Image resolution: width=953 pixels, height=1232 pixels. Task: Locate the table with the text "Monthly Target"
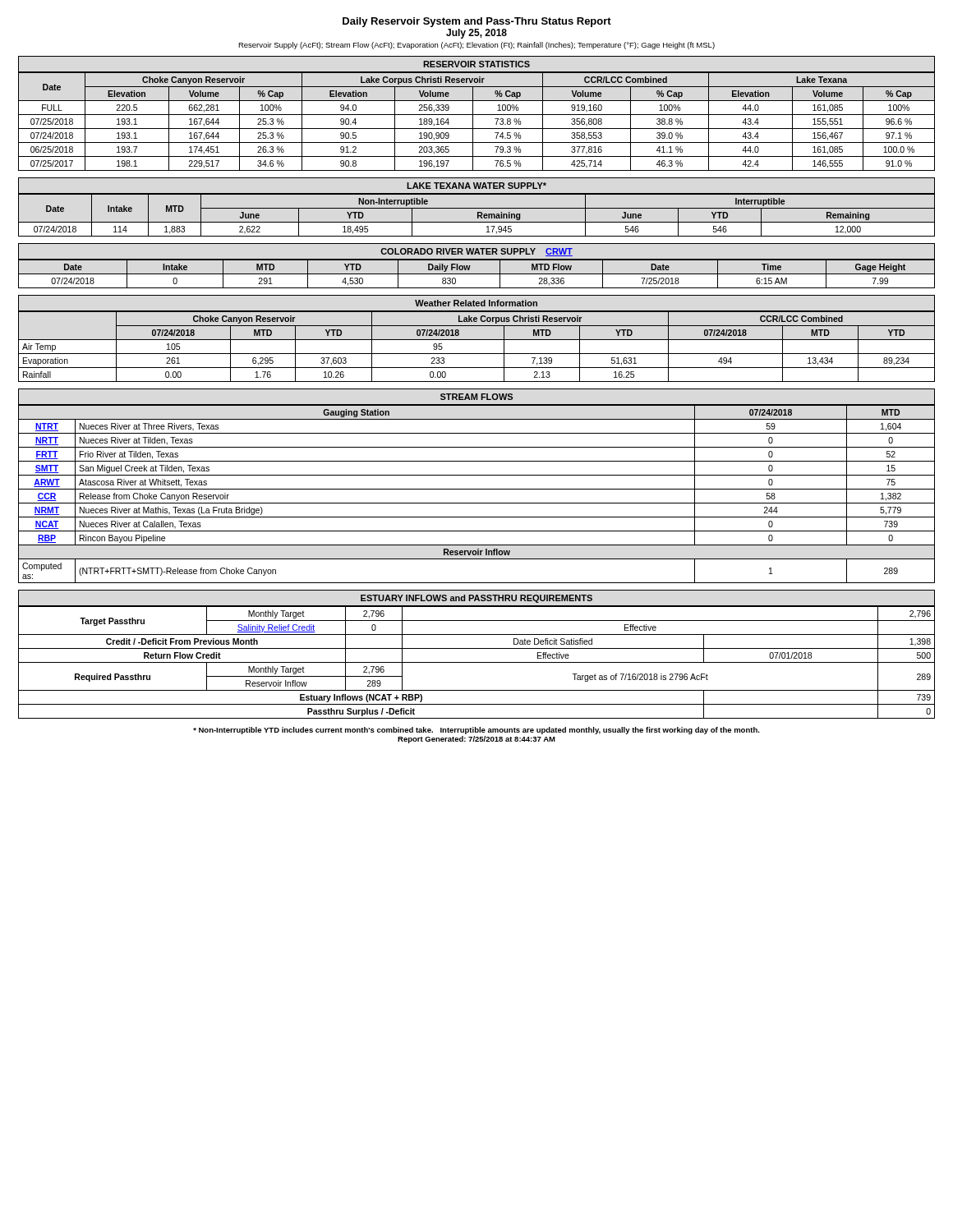476,654
